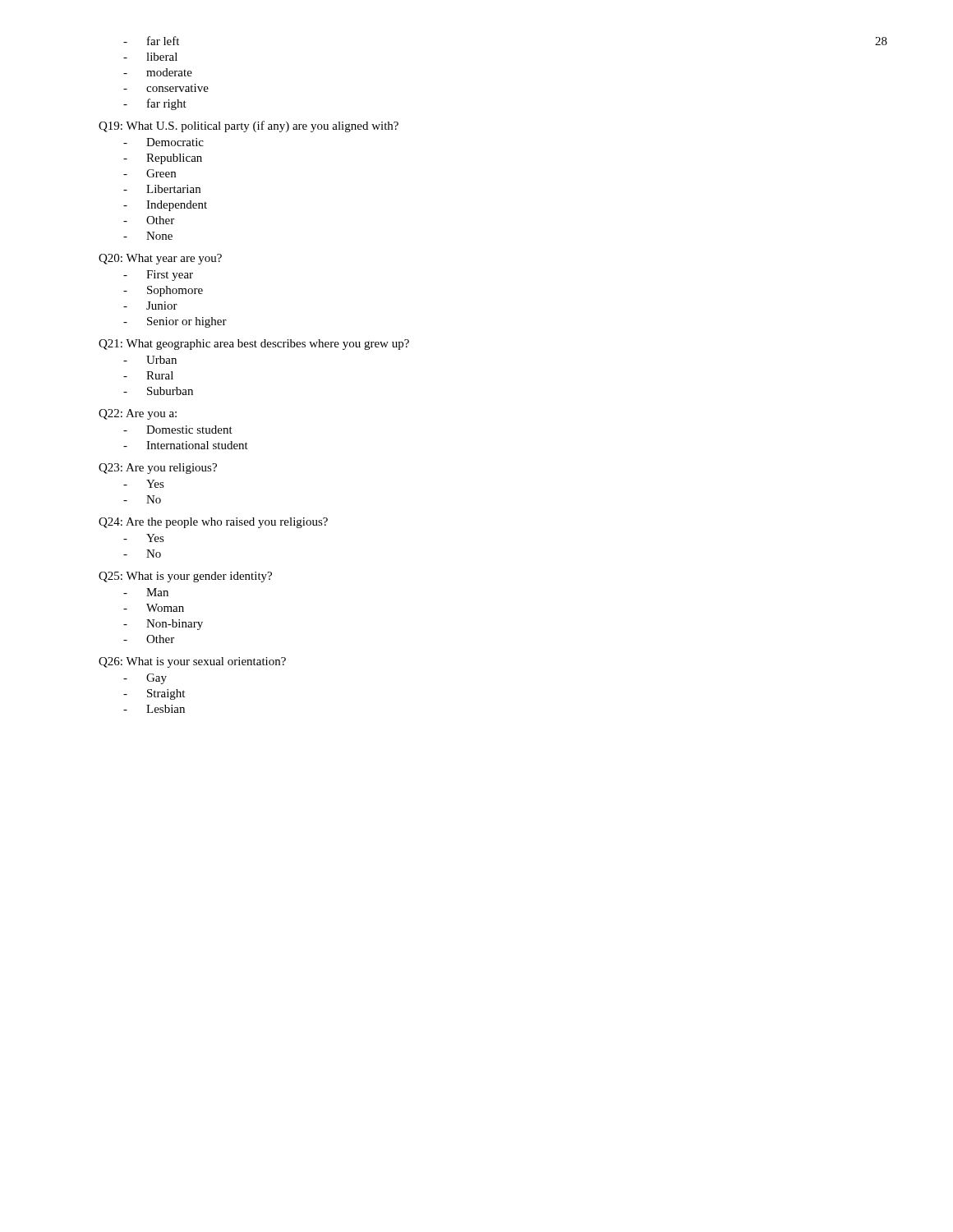
Task: Click on the element starting "Q19: What U.S. political party (if any) are"
Action: (249, 126)
